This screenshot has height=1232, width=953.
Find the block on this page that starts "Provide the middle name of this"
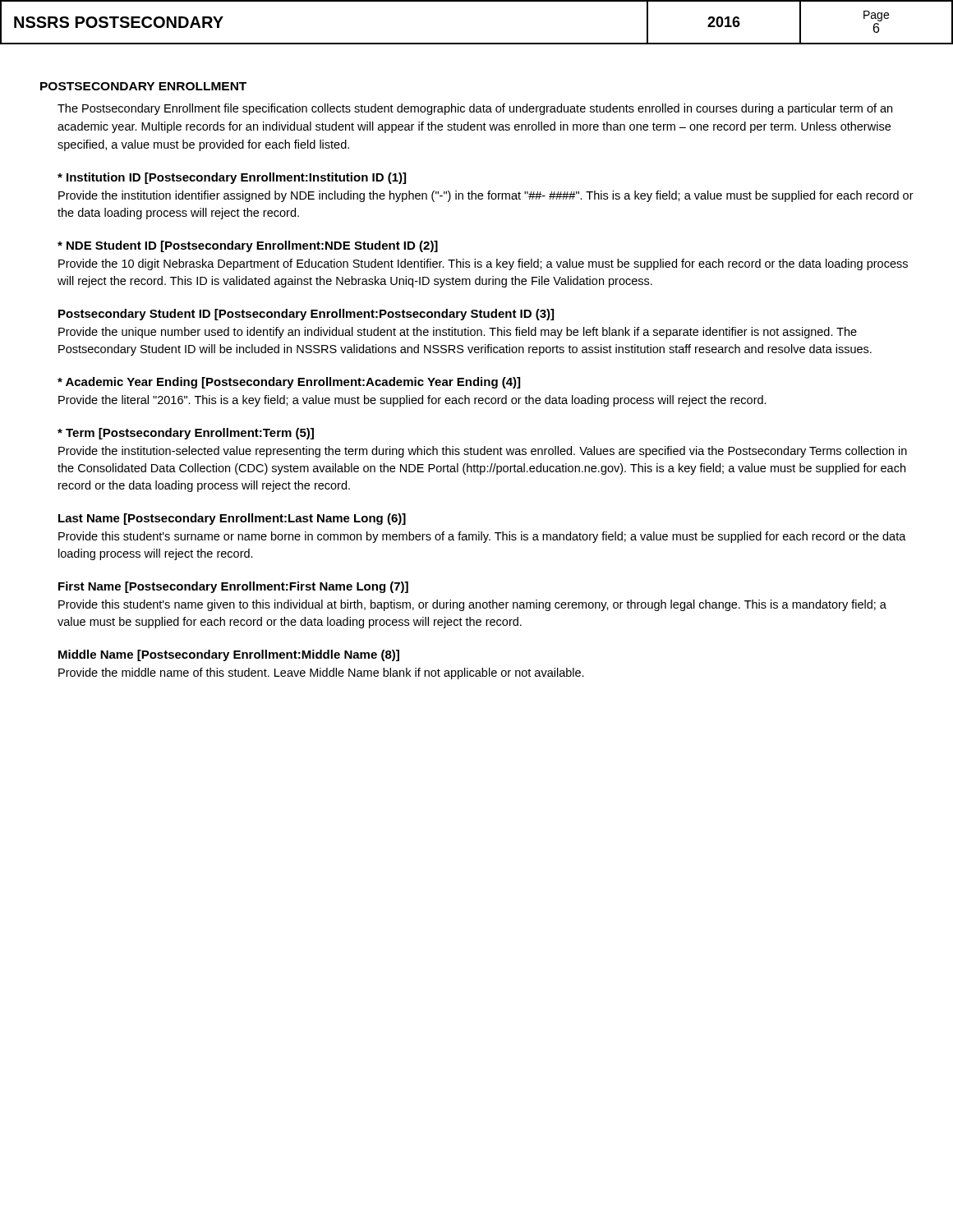tap(321, 673)
